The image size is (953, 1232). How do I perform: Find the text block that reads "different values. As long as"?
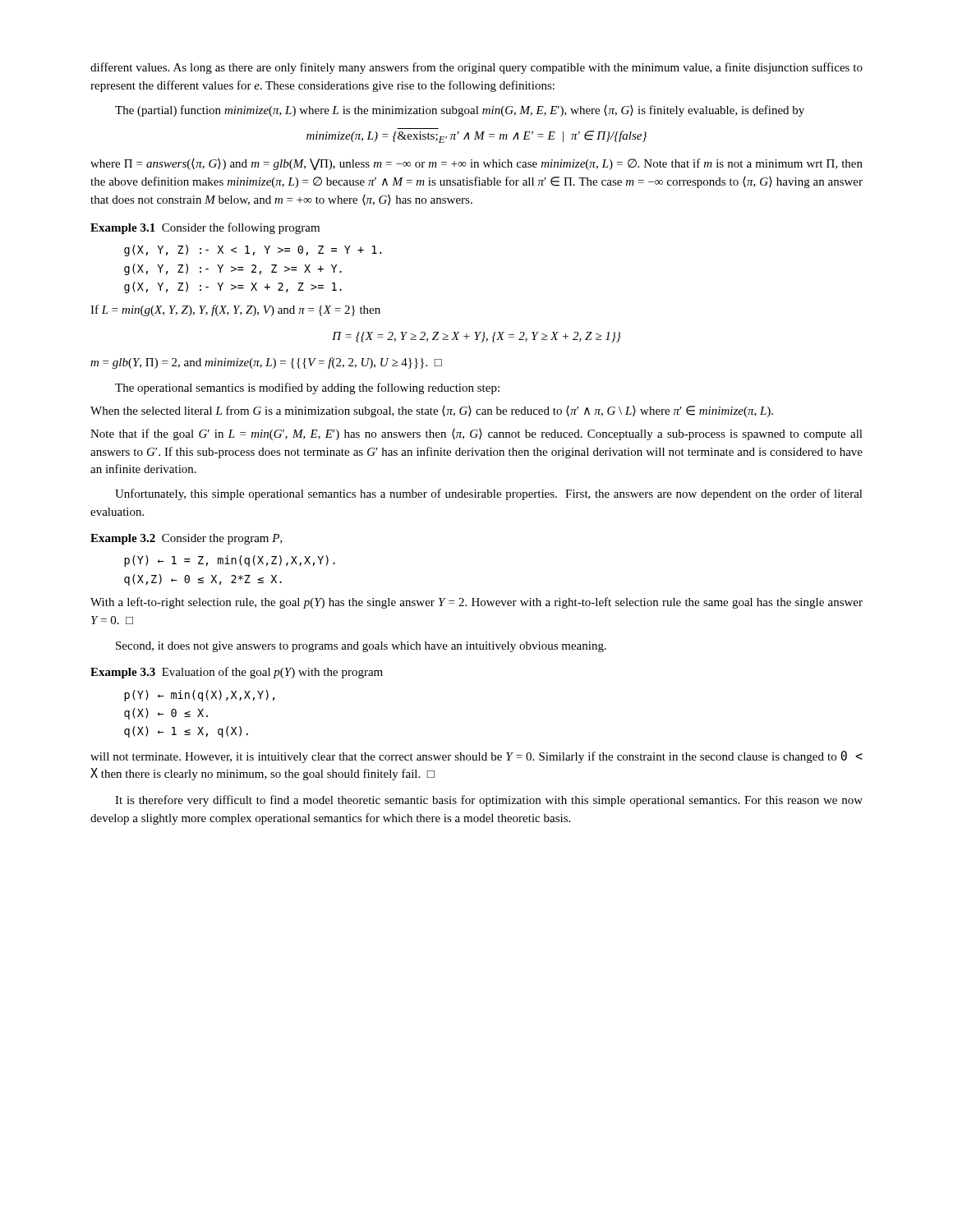(x=476, y=76)
